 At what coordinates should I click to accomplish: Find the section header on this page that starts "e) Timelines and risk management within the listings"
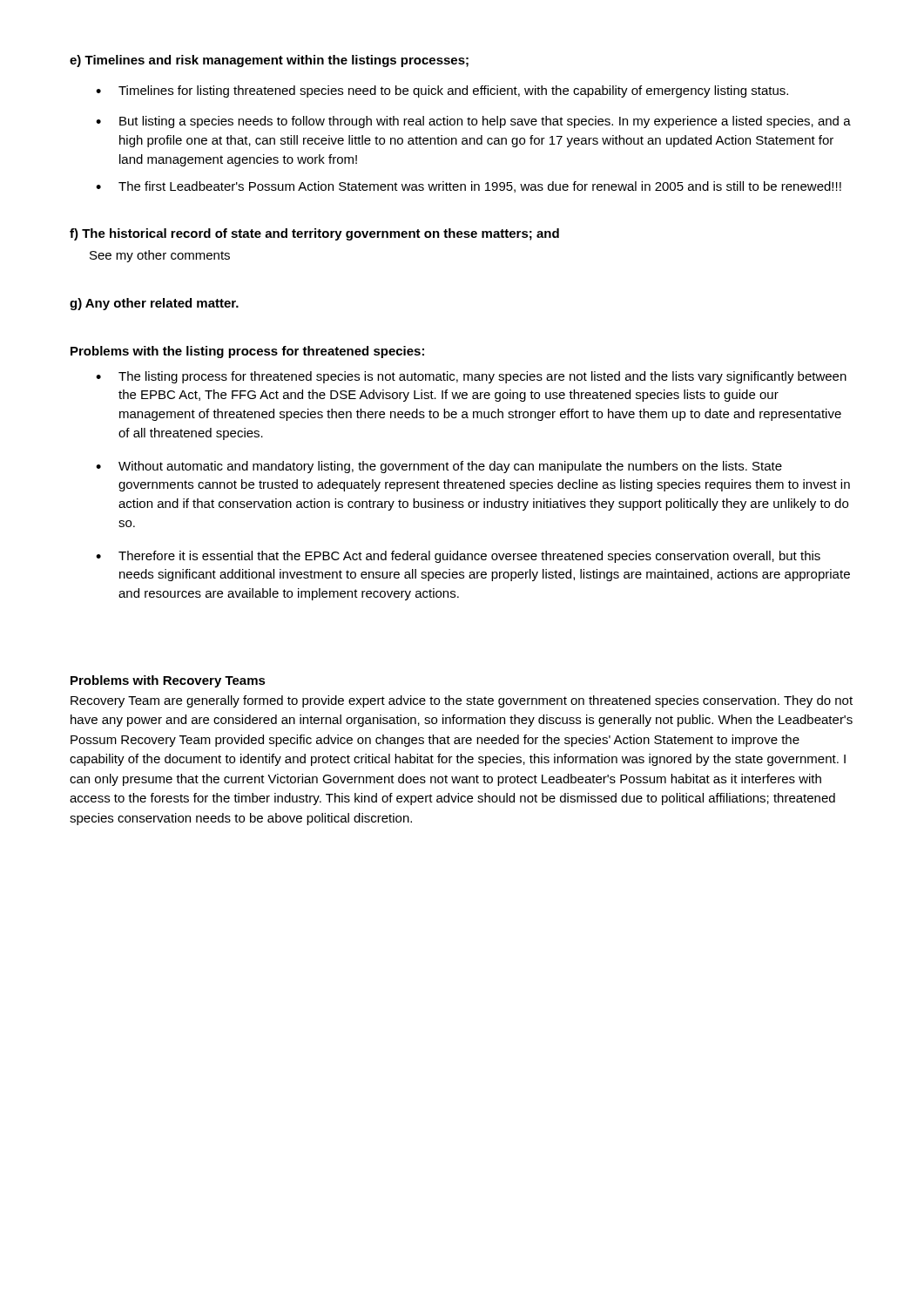pyautogui.click(x=462, y=60)
